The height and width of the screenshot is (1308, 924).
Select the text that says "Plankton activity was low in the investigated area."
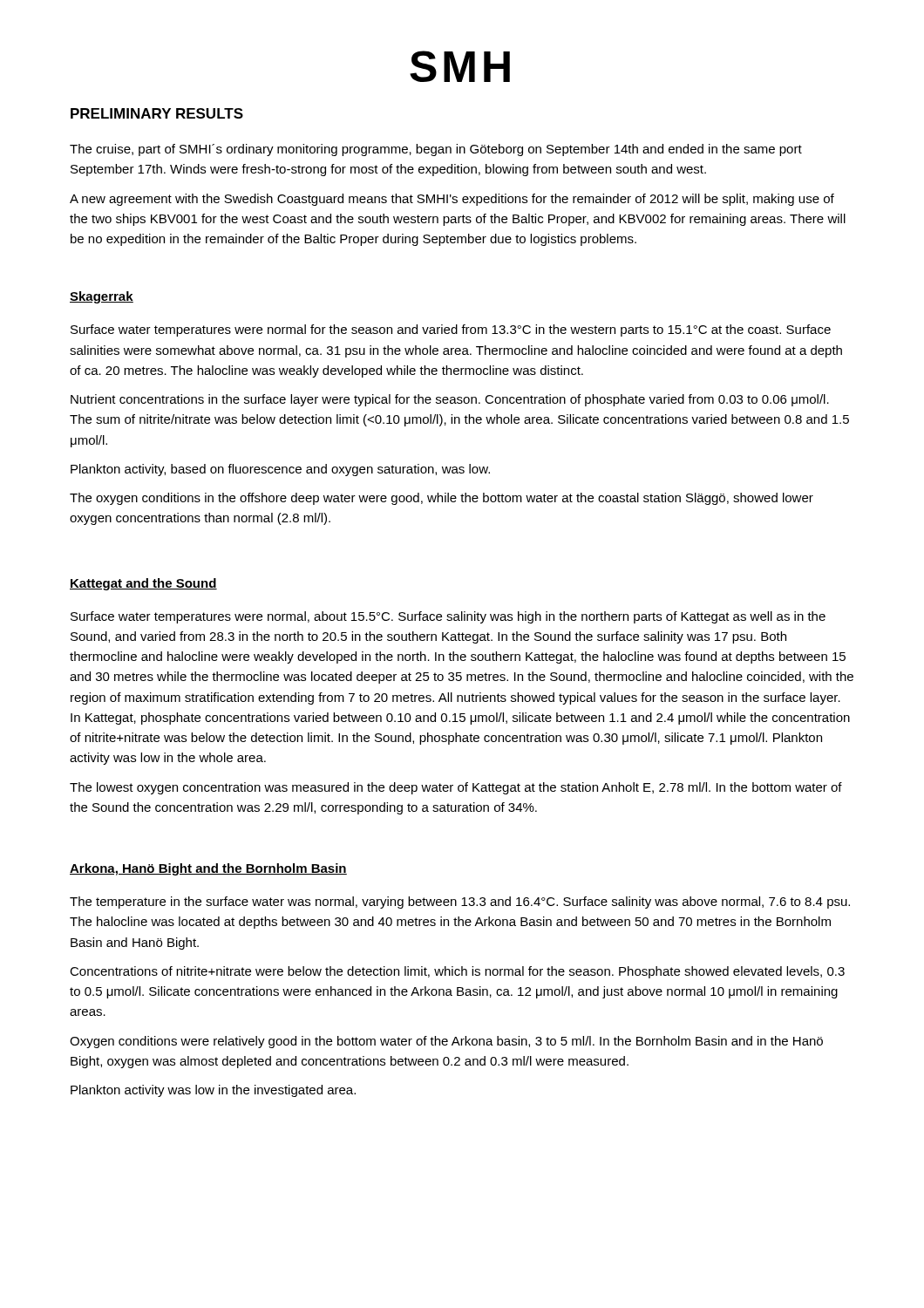(213, 1090)
